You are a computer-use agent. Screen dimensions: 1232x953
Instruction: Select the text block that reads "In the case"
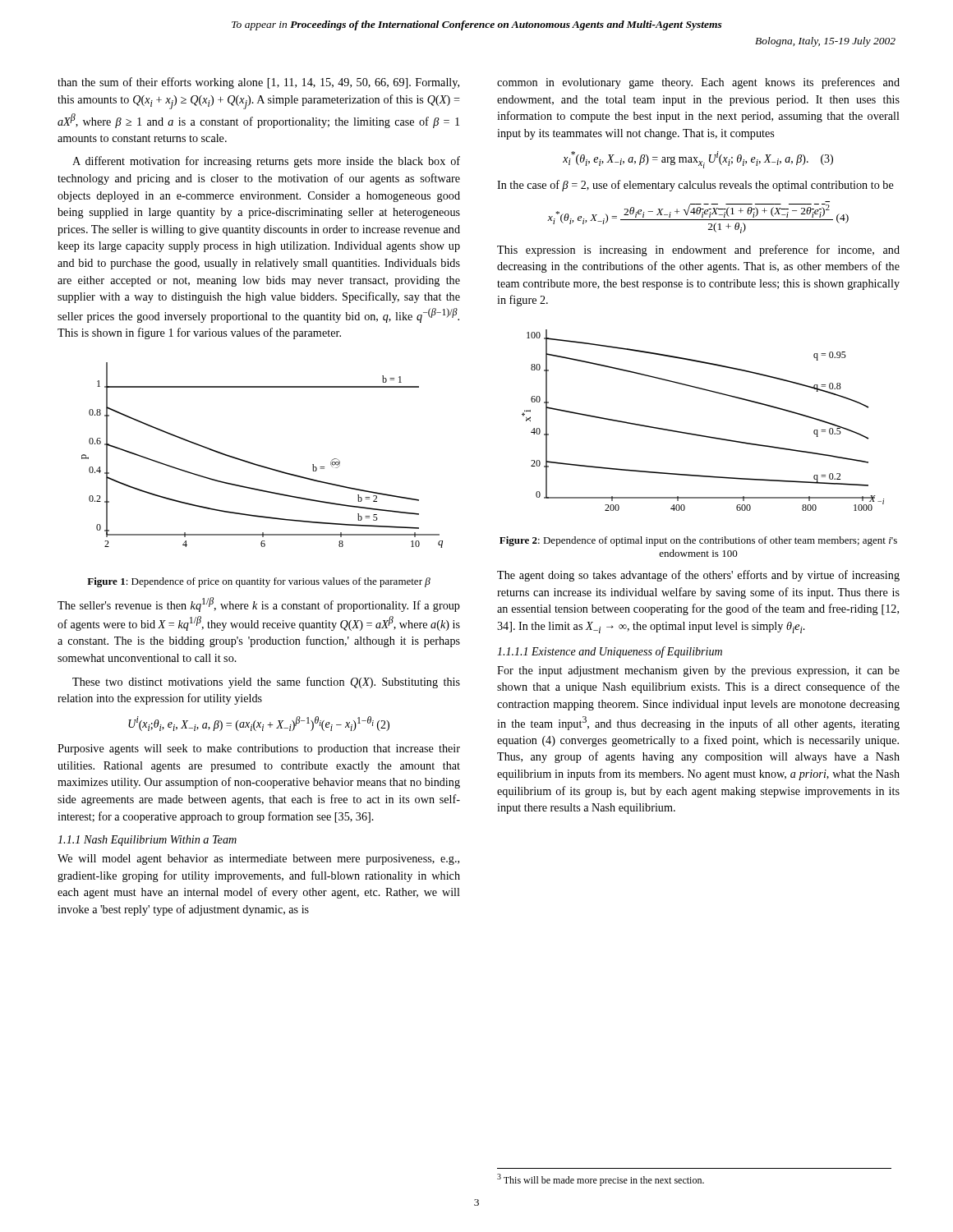698,185
